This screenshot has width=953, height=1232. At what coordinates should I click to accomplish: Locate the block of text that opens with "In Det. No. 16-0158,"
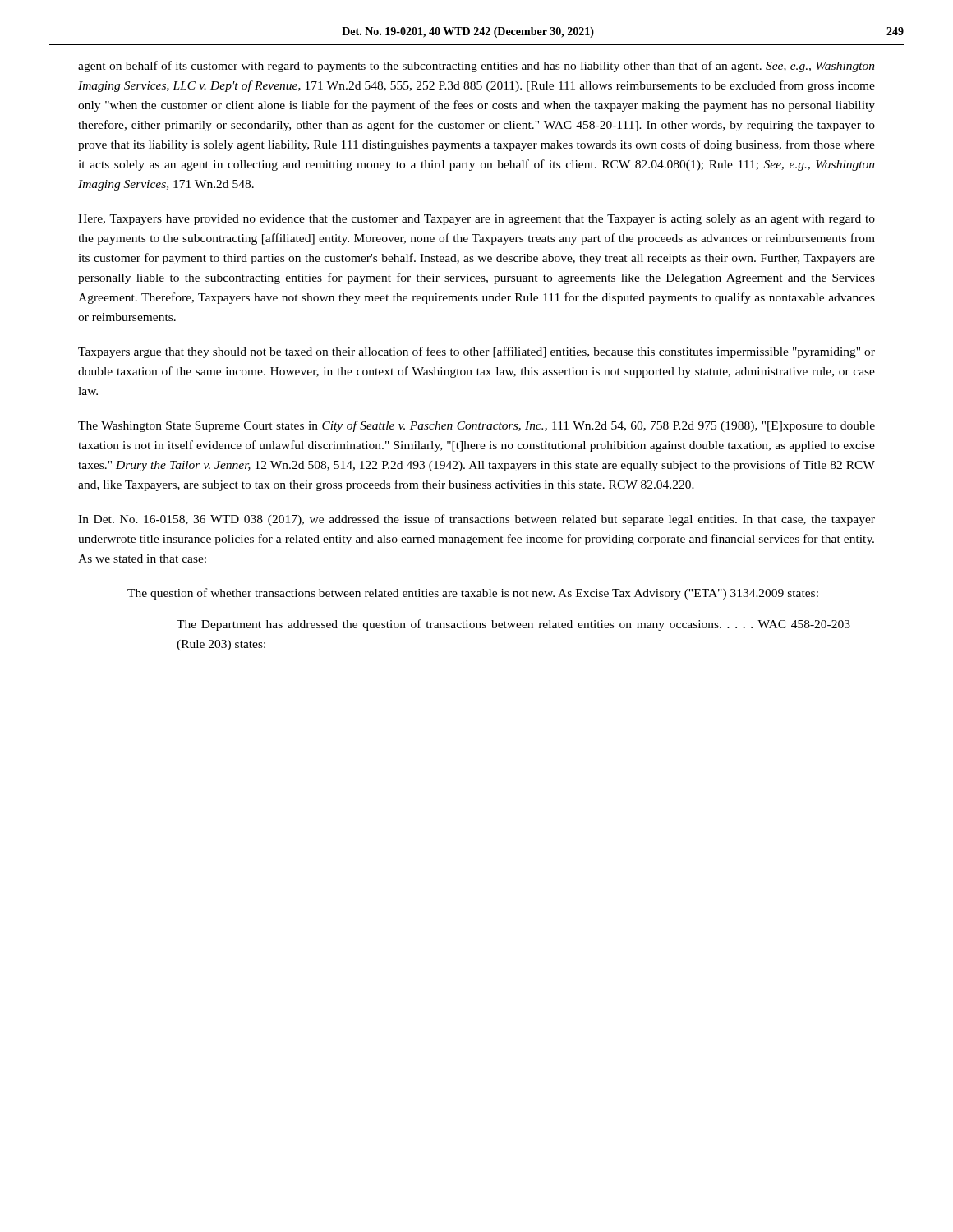(476, 539)
